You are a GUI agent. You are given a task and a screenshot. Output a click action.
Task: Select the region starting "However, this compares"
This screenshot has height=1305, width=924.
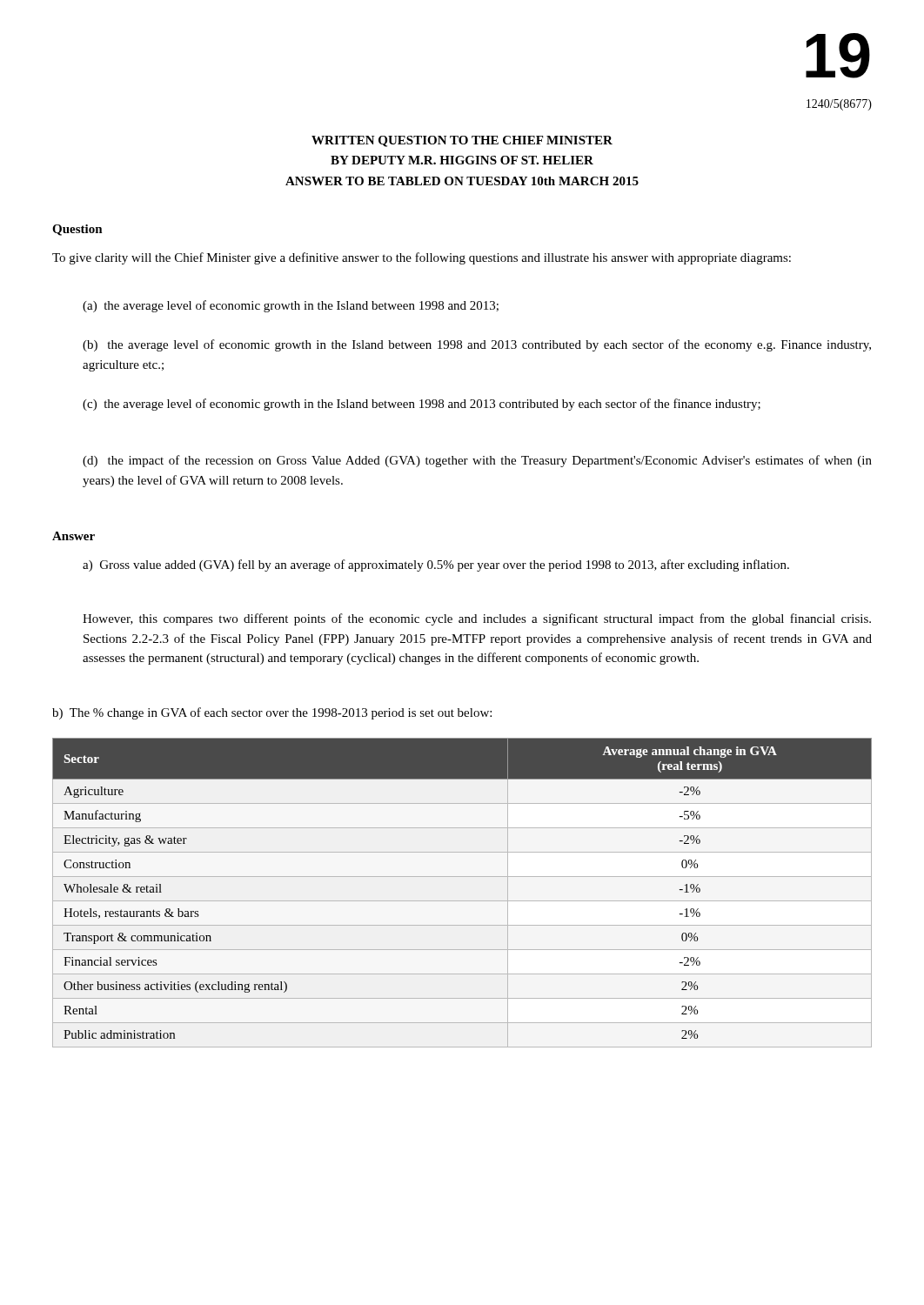pos(477,638)
